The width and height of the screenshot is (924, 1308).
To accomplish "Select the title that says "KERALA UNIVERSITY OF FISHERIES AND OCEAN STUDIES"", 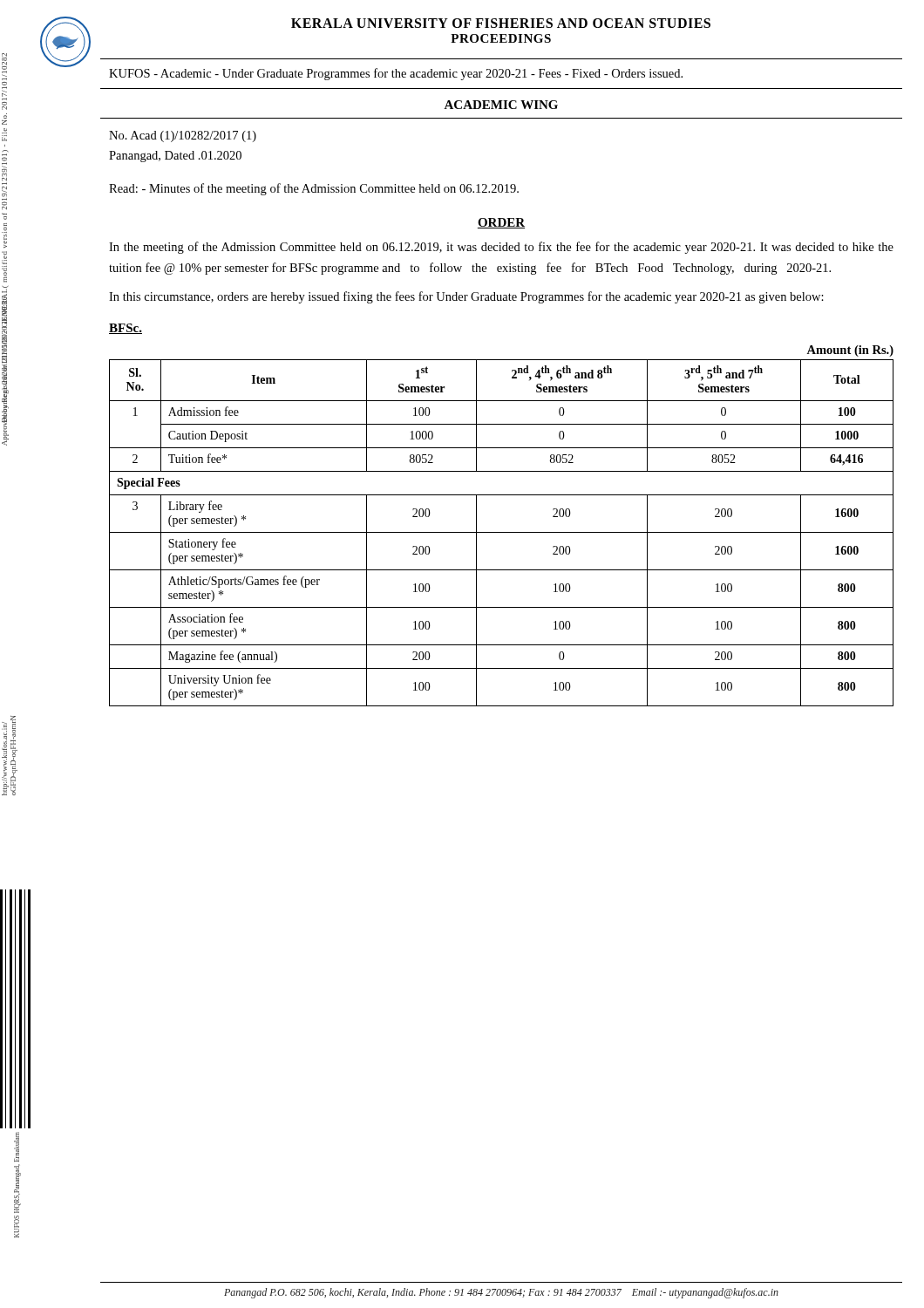I will point(501,31).
